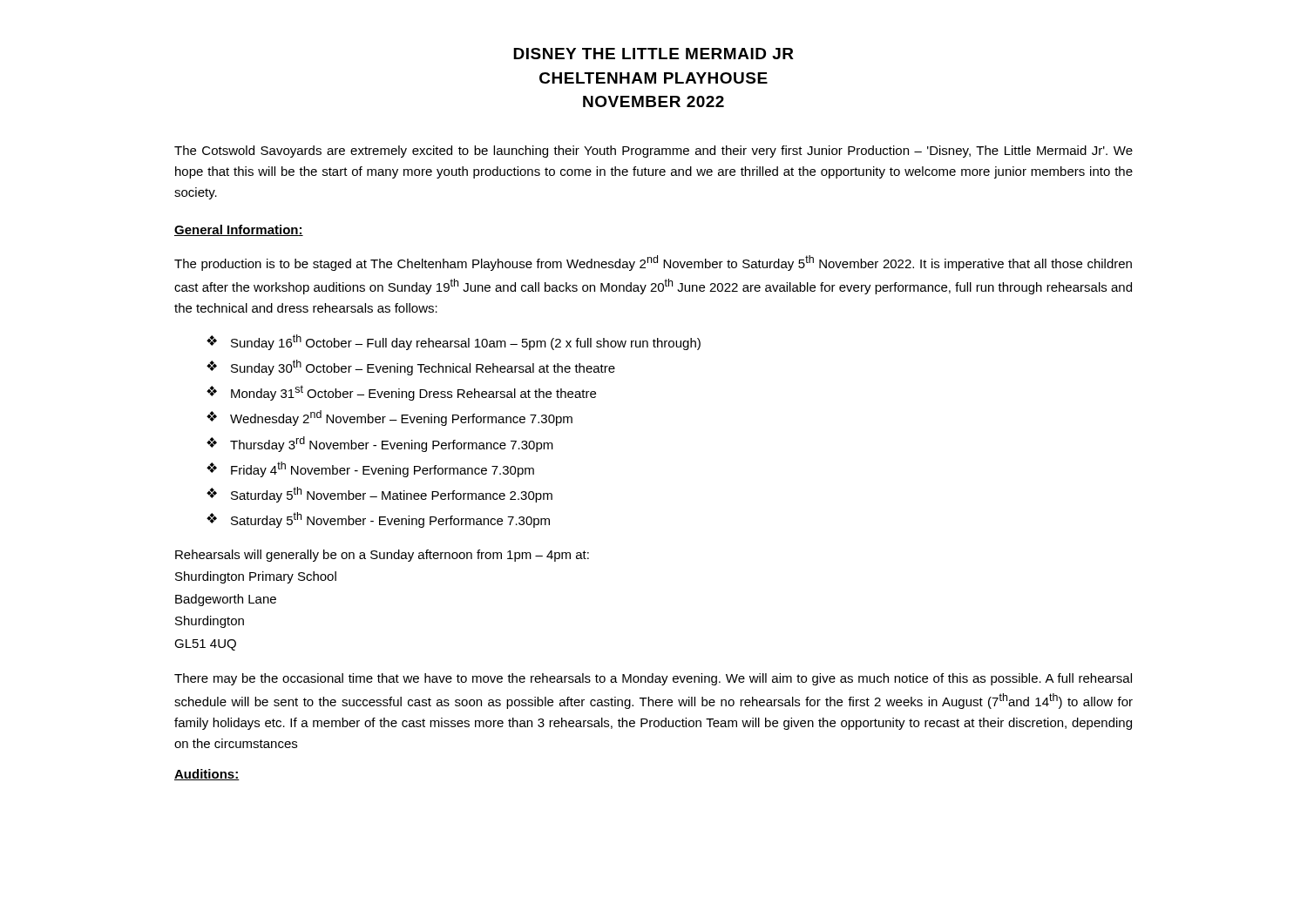Screen dimensions: 924x1307
Task: Locate the passage starting "❖ Thursday 3rd November -"
Action: pyautogui.click(x=380, y=444)
